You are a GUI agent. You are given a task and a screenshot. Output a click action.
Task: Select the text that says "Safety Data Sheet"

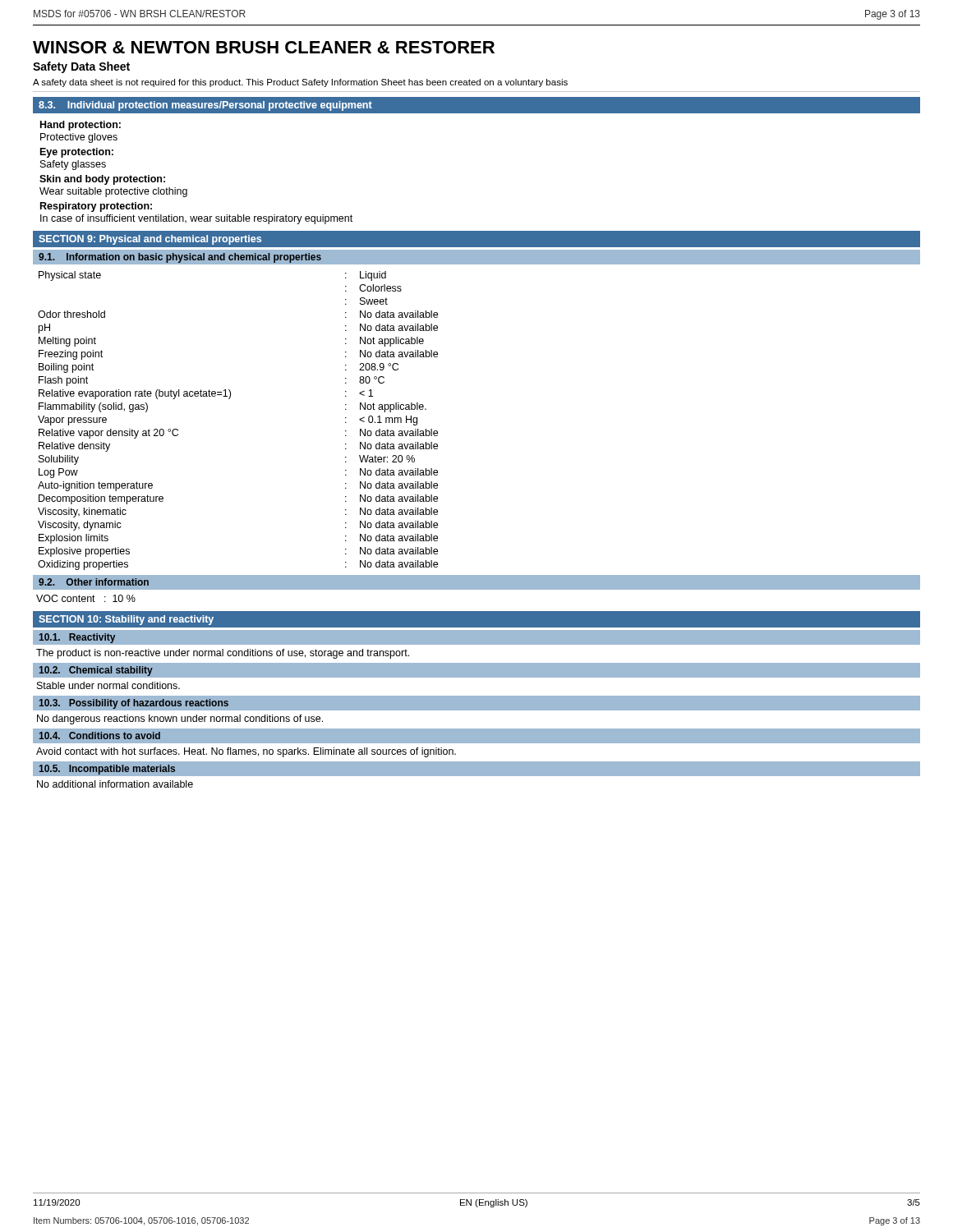[81, 67]
